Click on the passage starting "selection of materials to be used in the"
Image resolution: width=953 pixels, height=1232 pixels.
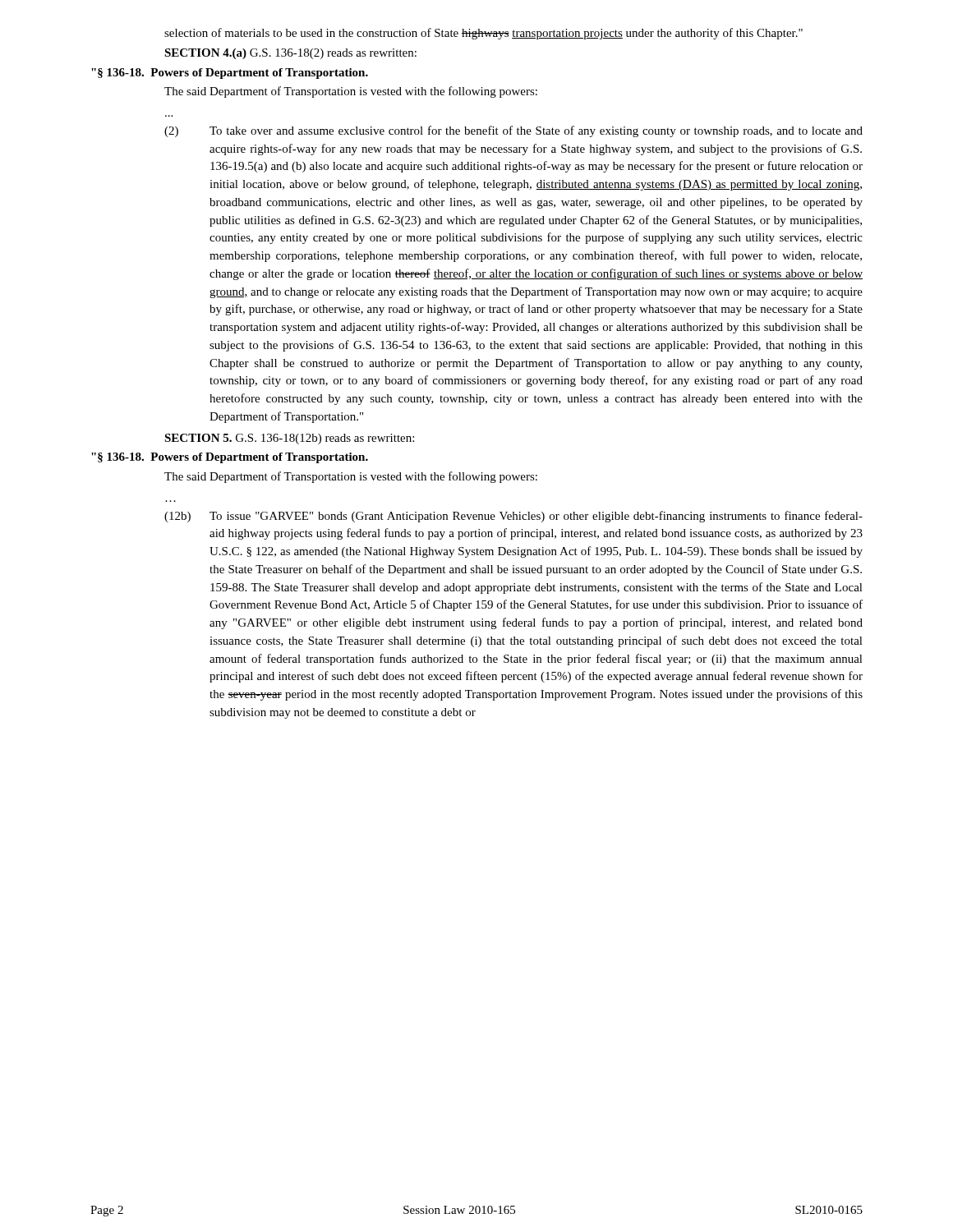(484, 33)
